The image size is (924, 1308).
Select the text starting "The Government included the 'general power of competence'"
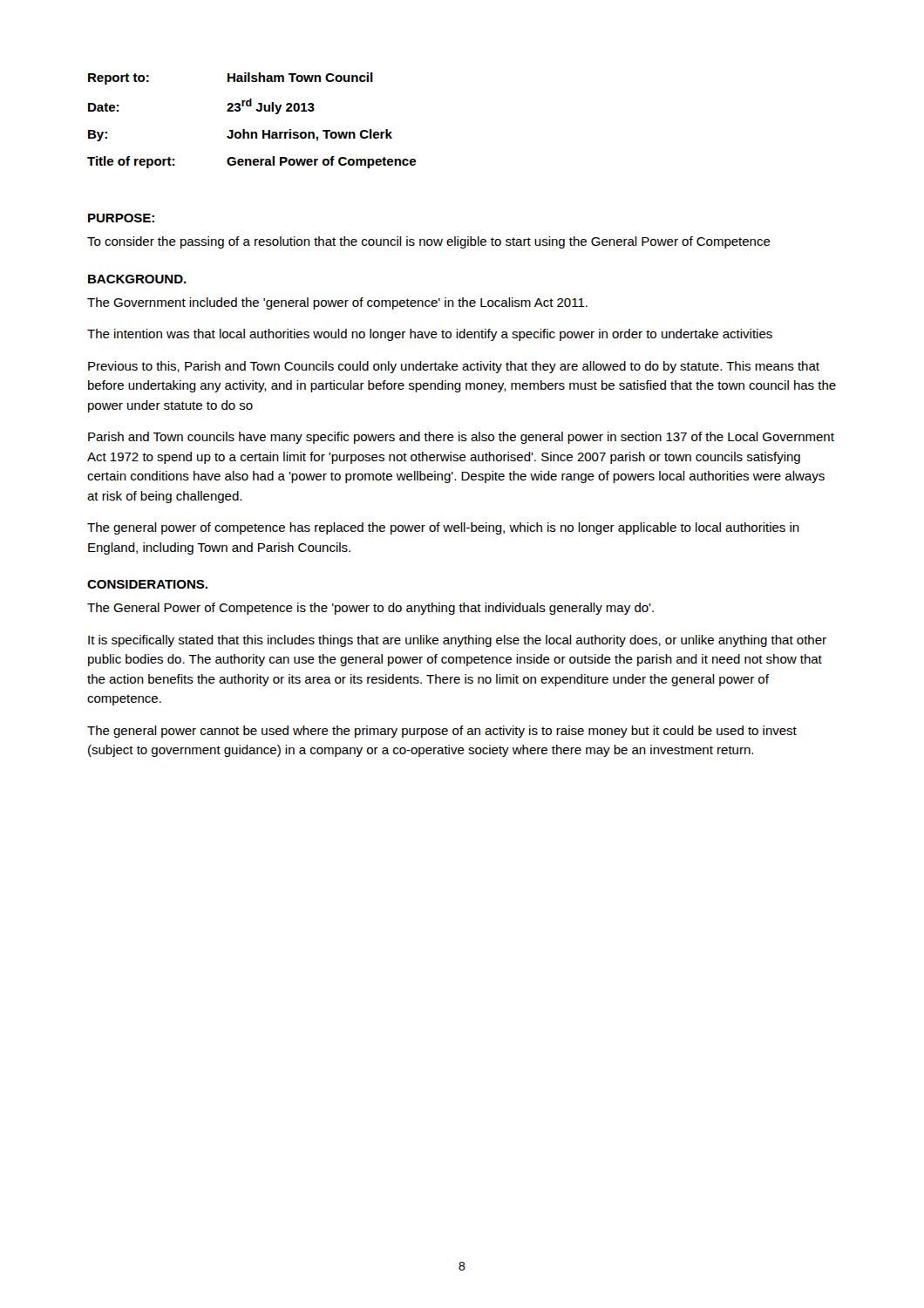pos(338,302)
